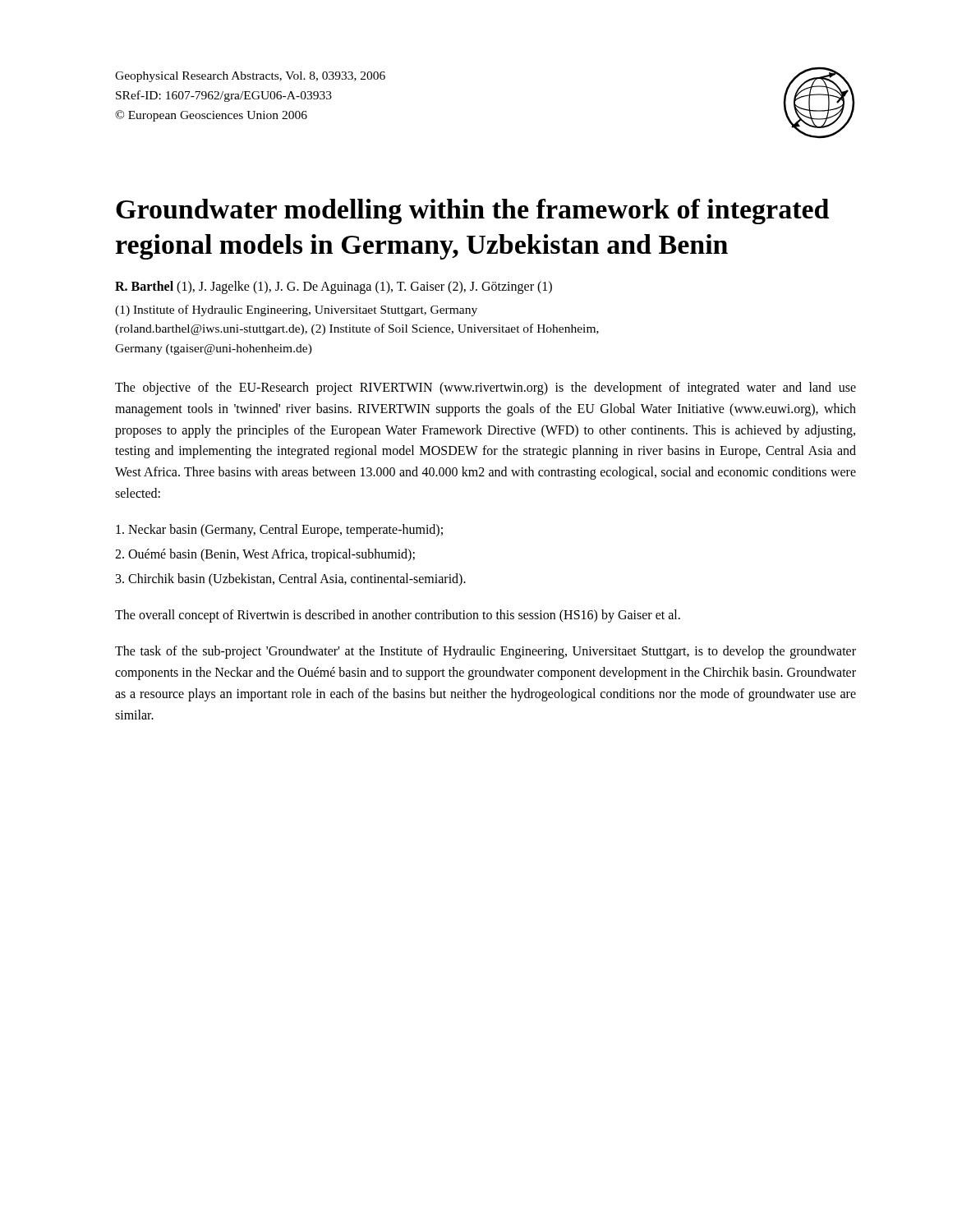Locate the text block starting "(1) Institute of Hydraulic Engineering, Universitaet"
This screenshot has height=1232, width=971.
click(x=357, y=328)
